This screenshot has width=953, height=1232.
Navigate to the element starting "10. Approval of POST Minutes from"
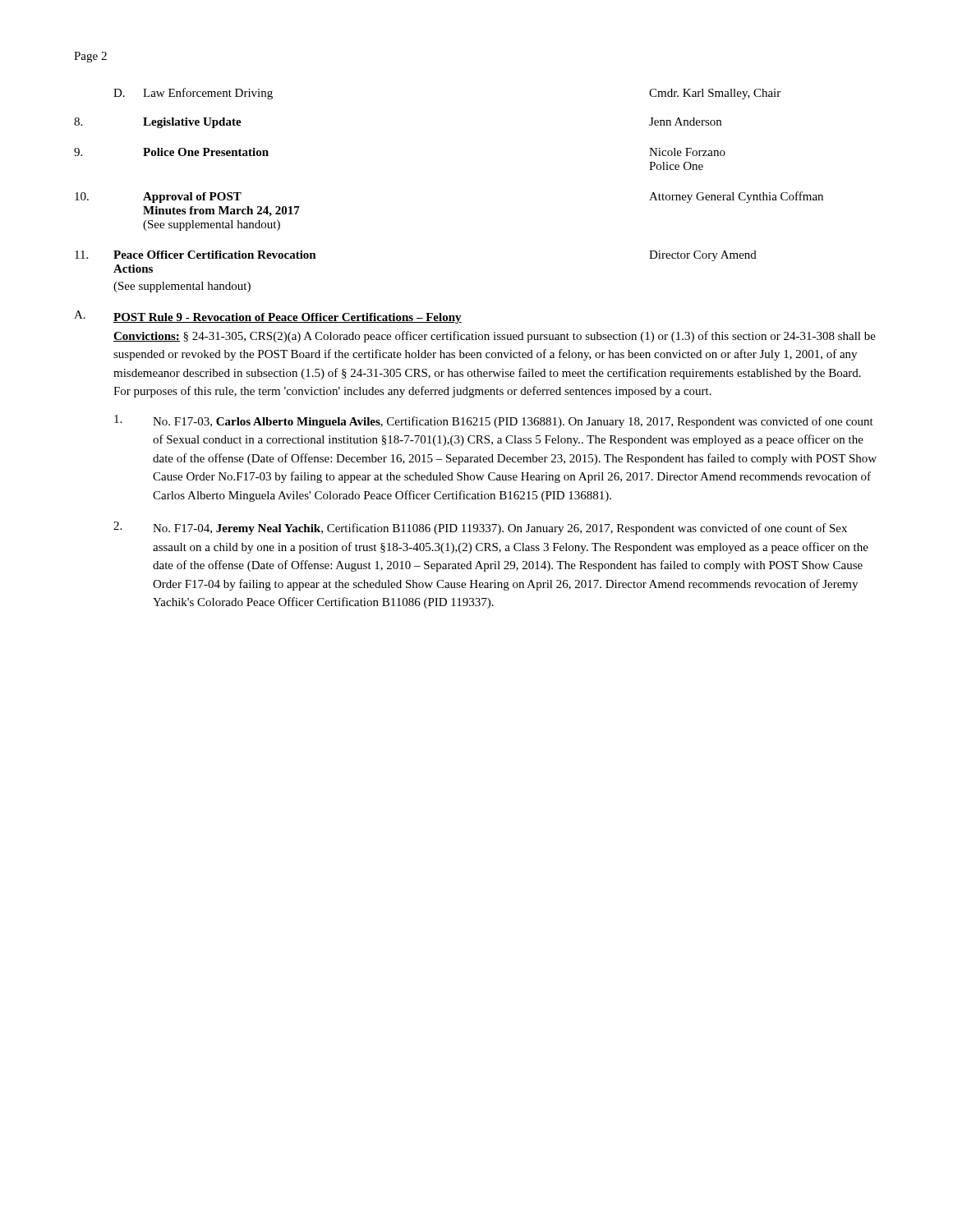(x=82, y=197)
